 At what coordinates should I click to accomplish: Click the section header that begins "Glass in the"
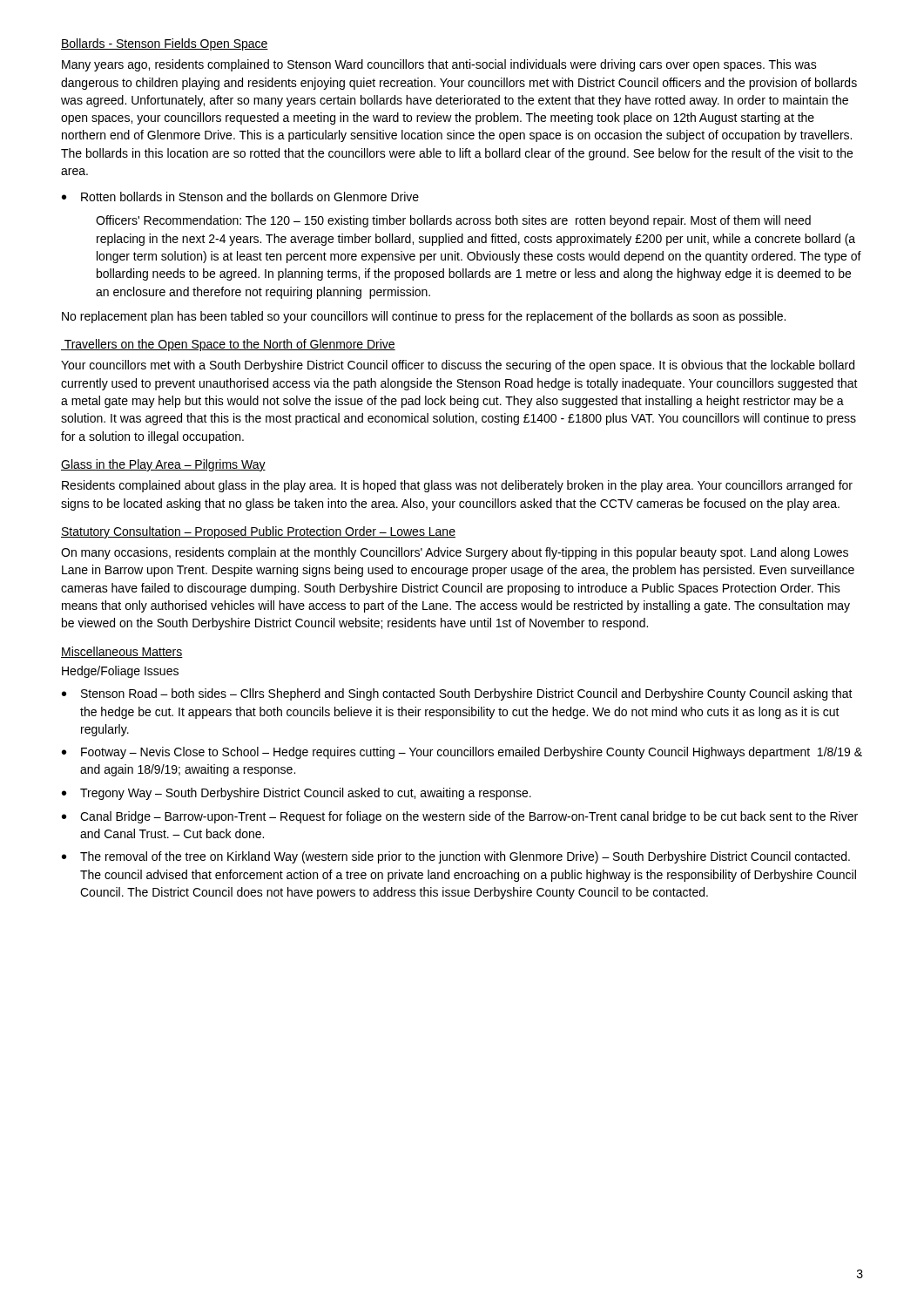point(163,464)
